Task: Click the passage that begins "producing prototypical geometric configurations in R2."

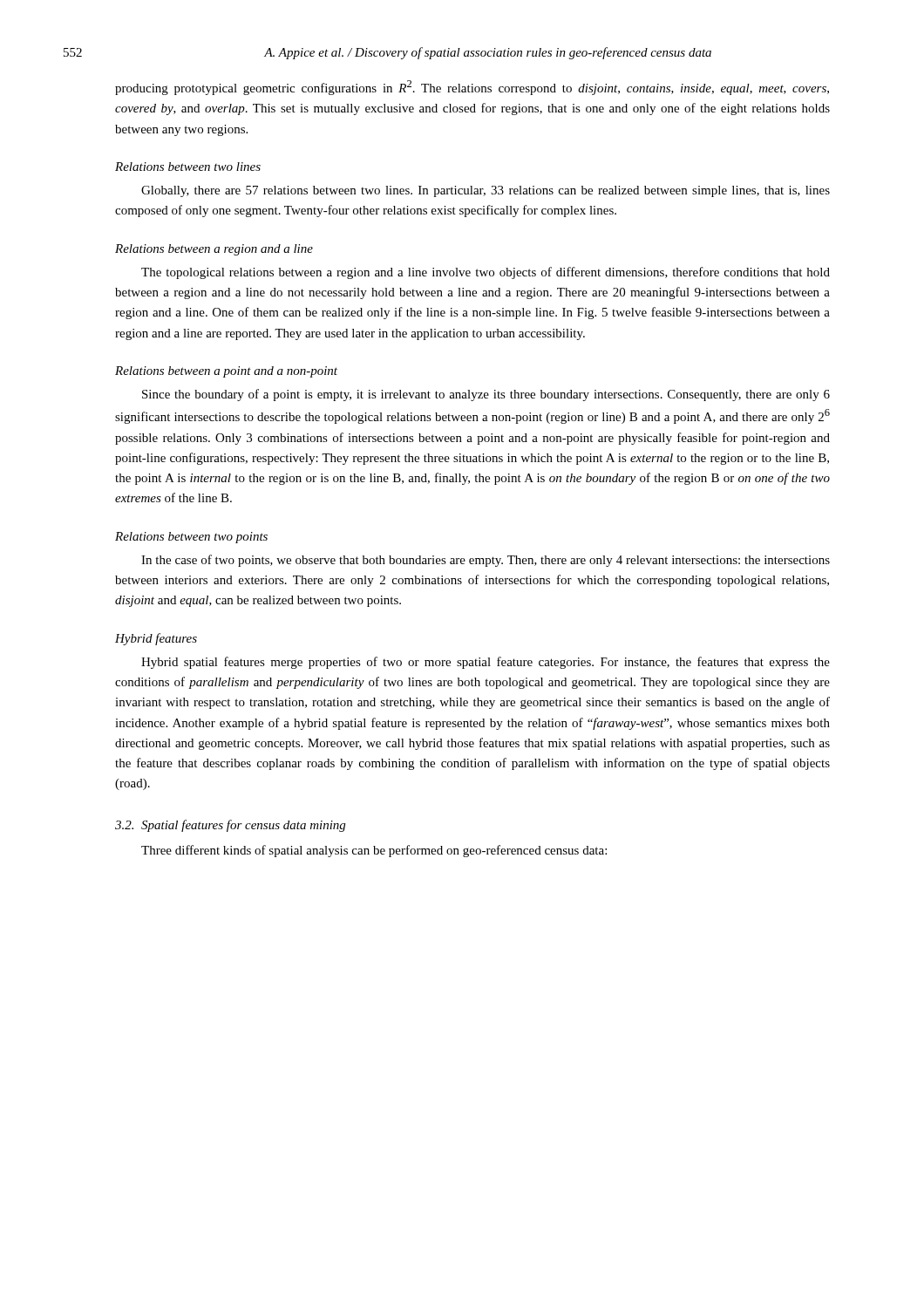Action: 472,107
